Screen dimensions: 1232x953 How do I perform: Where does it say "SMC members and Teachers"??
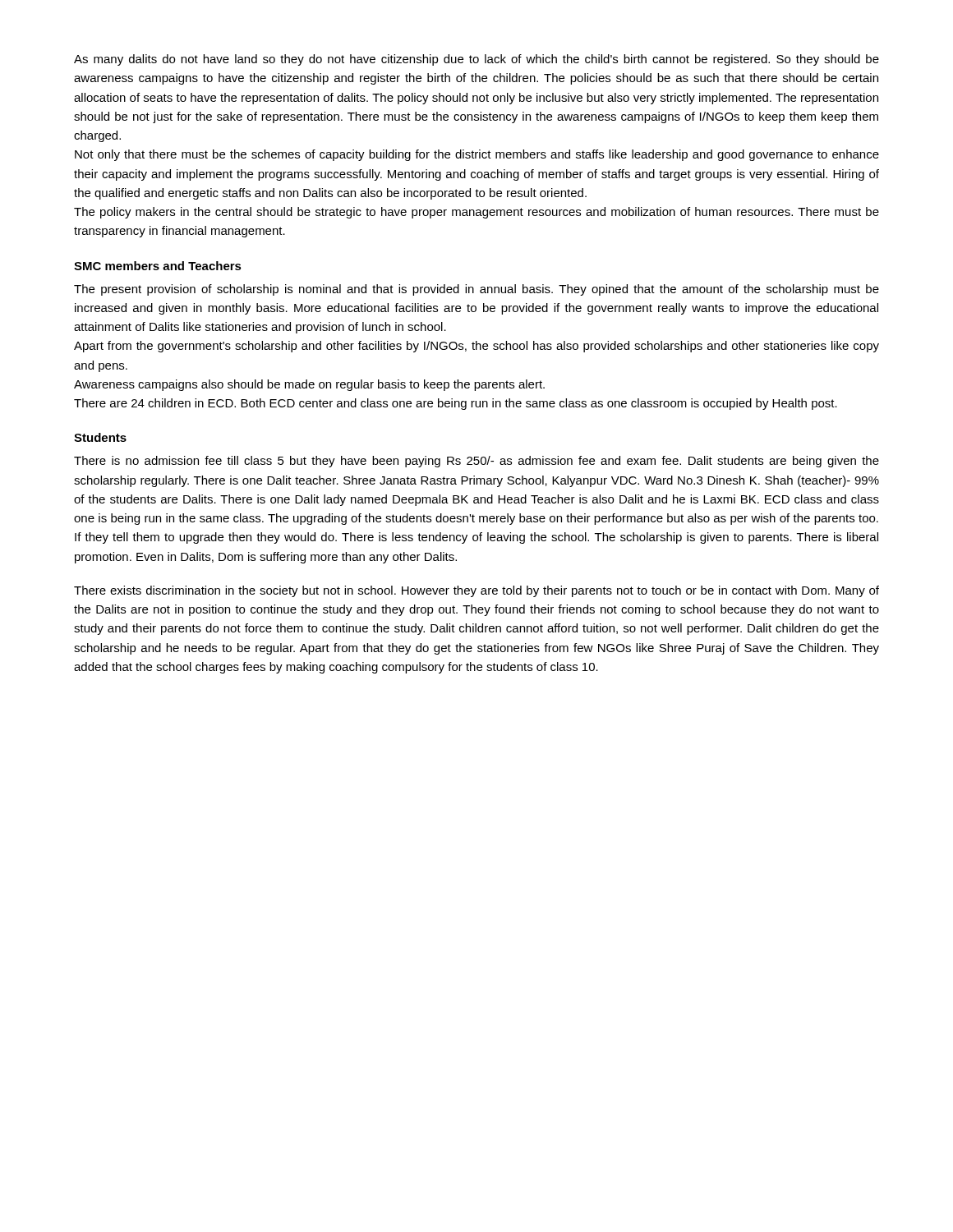click(x=158, y=265)
